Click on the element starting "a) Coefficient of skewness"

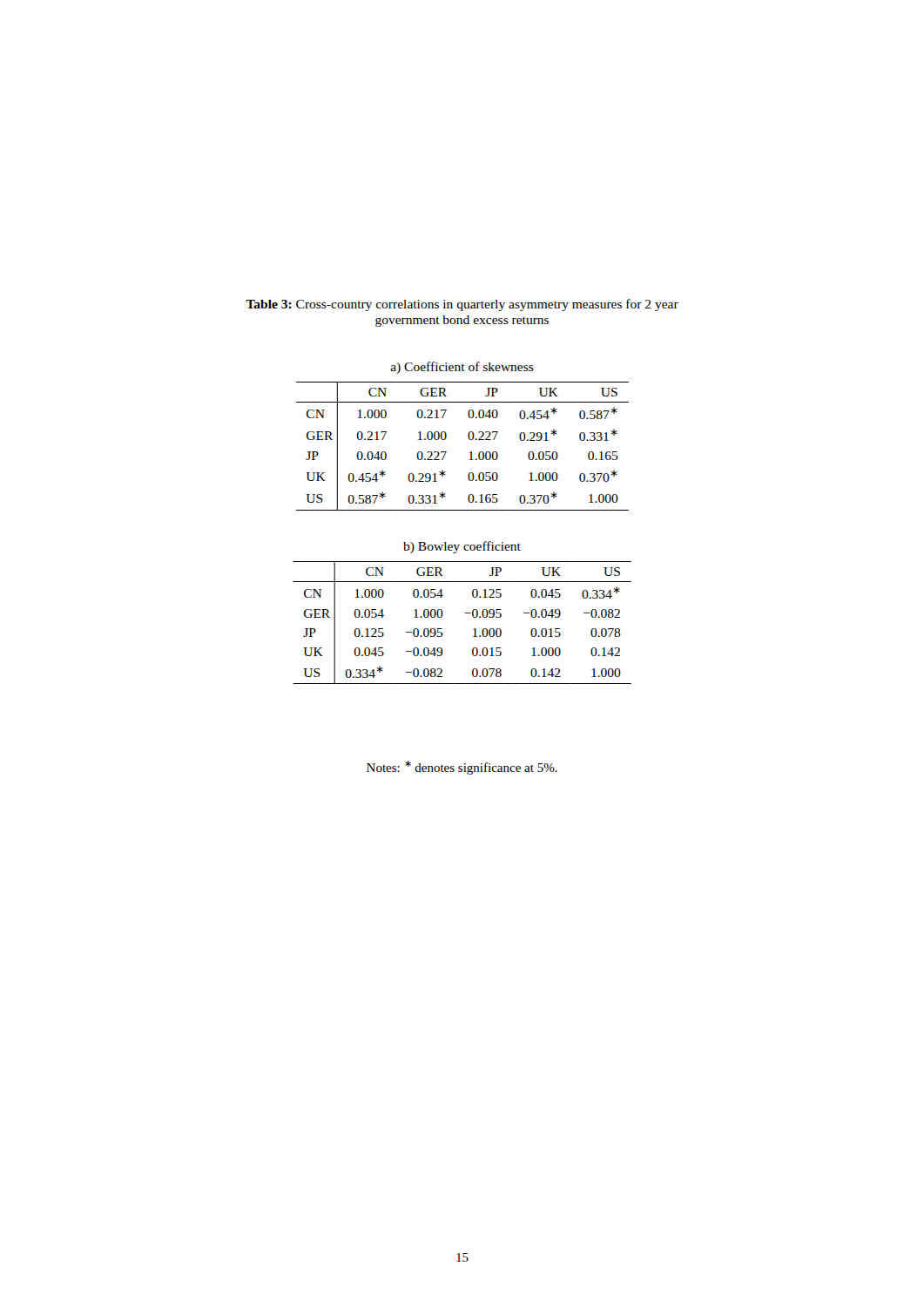click(x=462, y=366)
